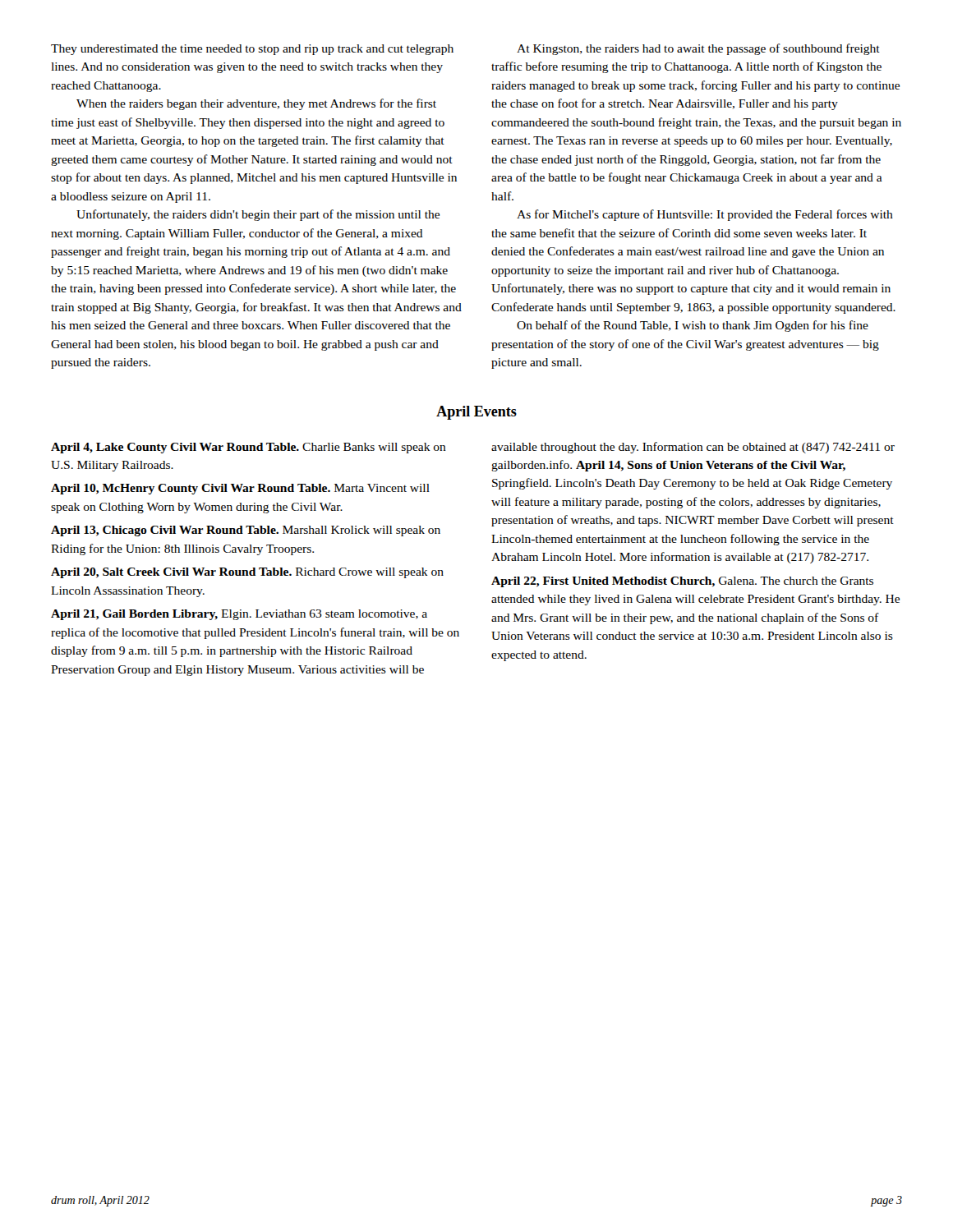Click the passage that begins "They underestimated the time needed"

click(256, 205)
